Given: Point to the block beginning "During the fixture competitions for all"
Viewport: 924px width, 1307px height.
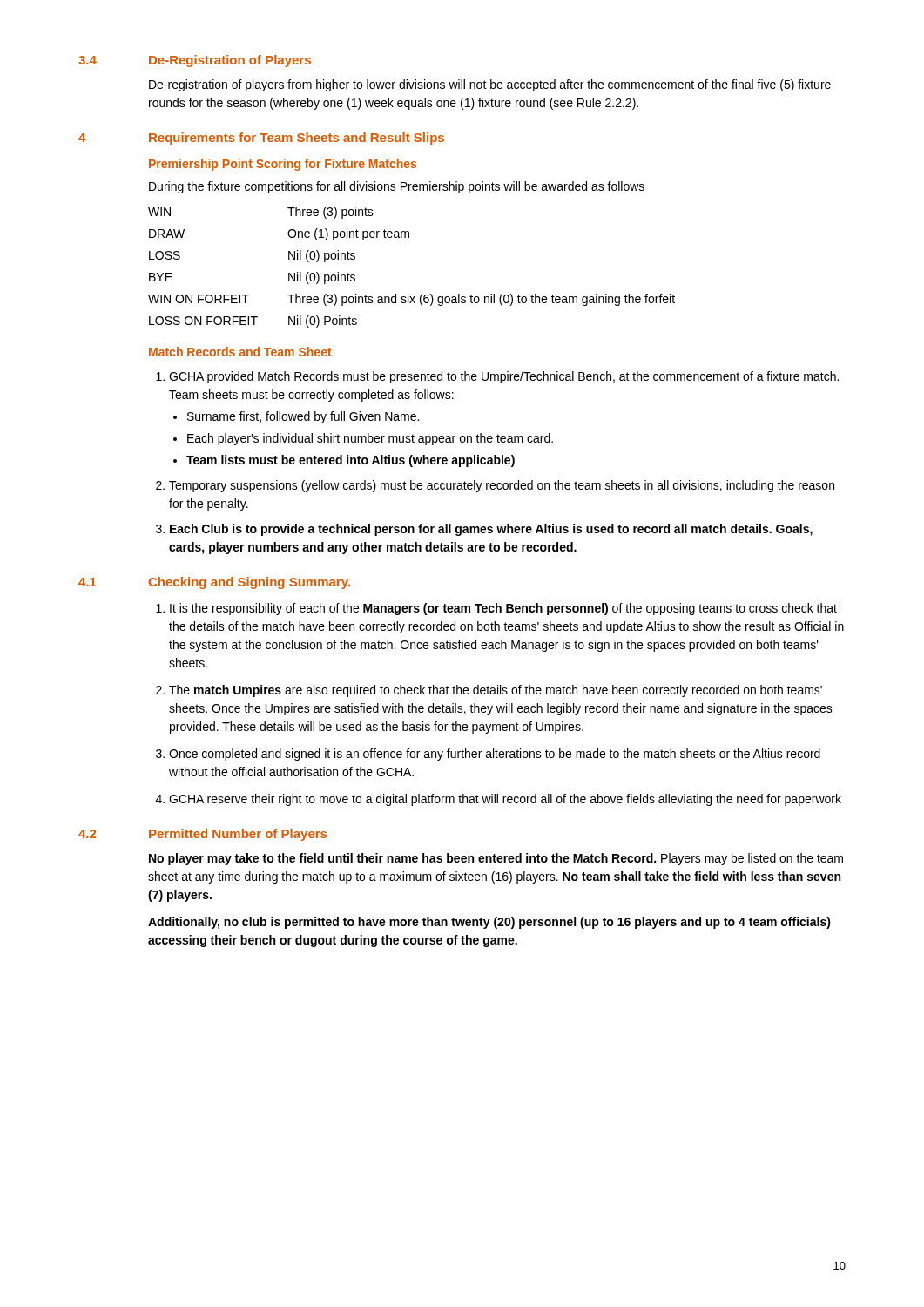Looking at the screenshot, I should [x=497, y=187].
